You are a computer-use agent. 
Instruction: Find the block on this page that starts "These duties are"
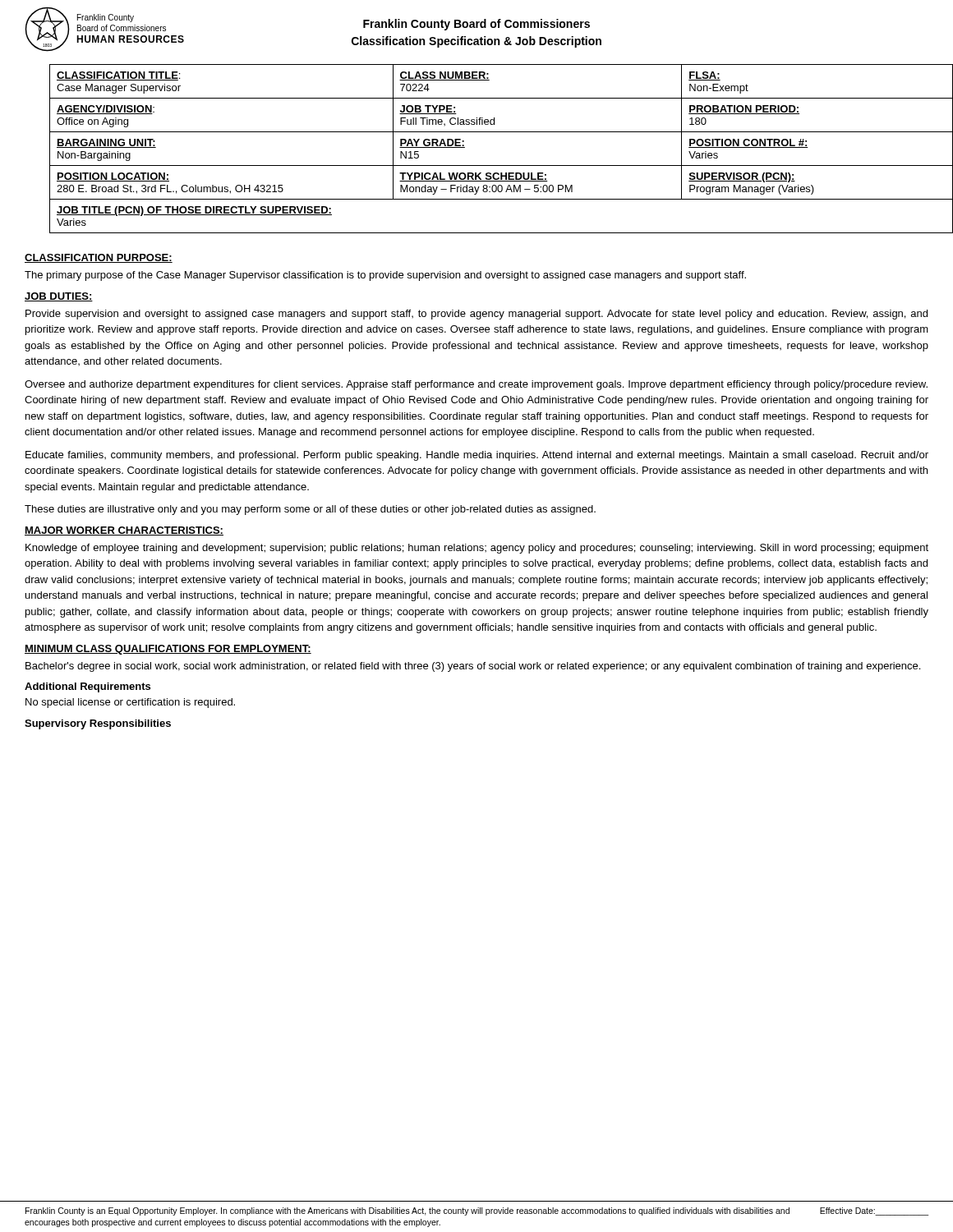click(311, 509)
